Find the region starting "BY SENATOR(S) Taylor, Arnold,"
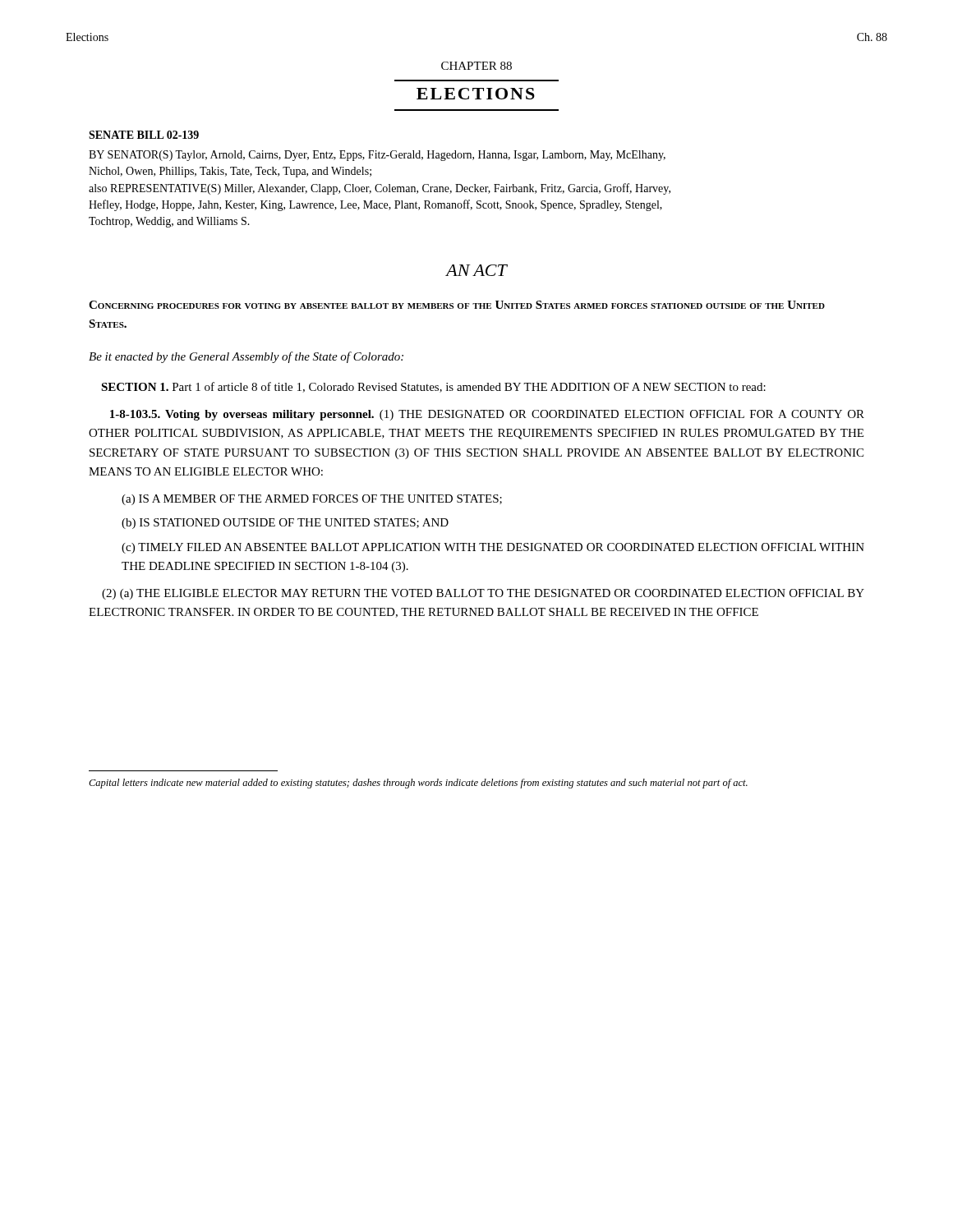 [x=380, y=188]
